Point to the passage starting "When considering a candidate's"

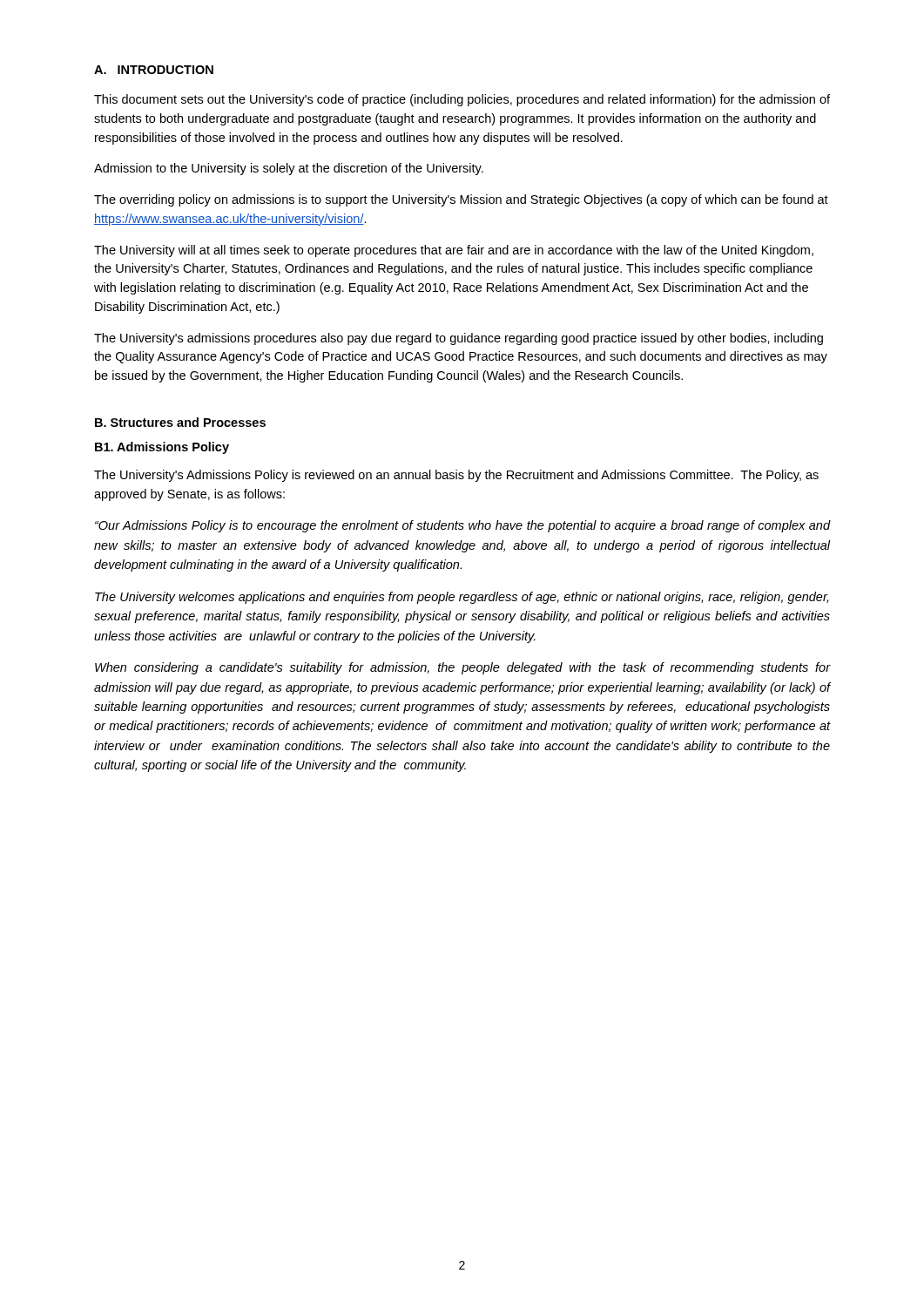[462, 716]
